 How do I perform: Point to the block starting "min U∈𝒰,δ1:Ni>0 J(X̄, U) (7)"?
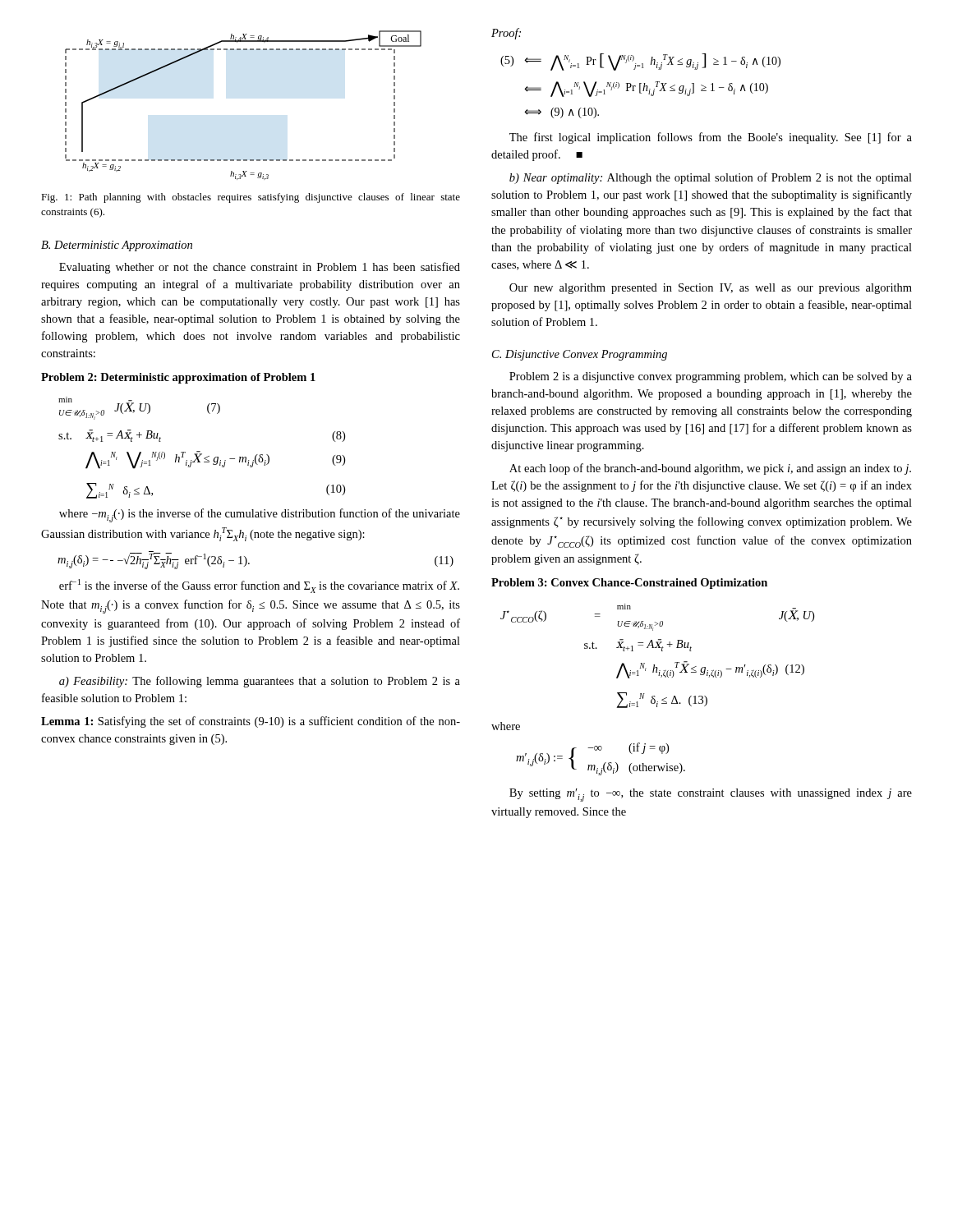139,408
